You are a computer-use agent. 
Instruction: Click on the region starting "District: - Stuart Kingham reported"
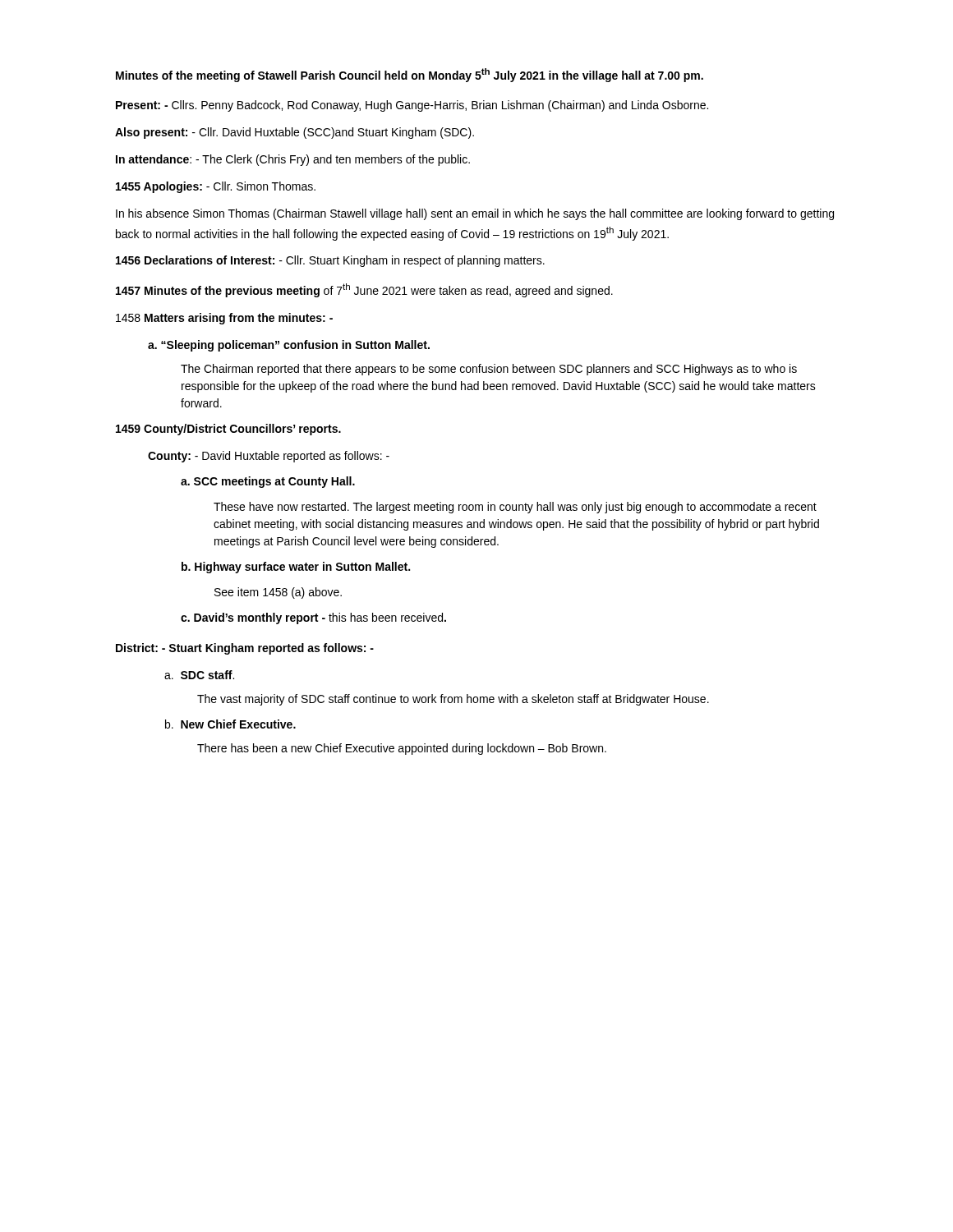tap(244, 648)
